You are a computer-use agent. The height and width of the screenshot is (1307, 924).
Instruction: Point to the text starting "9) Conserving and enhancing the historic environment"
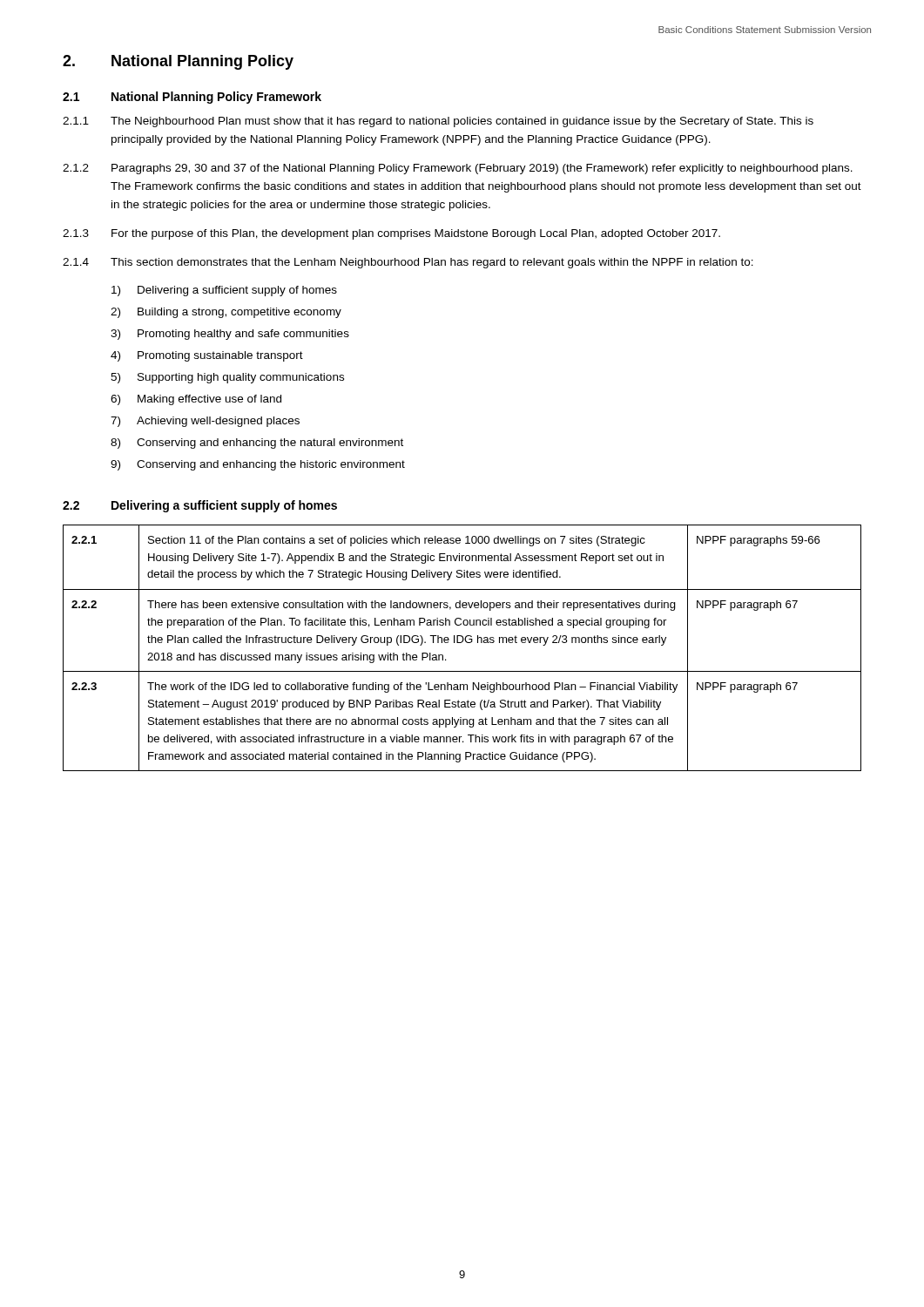tap(258, 465)
